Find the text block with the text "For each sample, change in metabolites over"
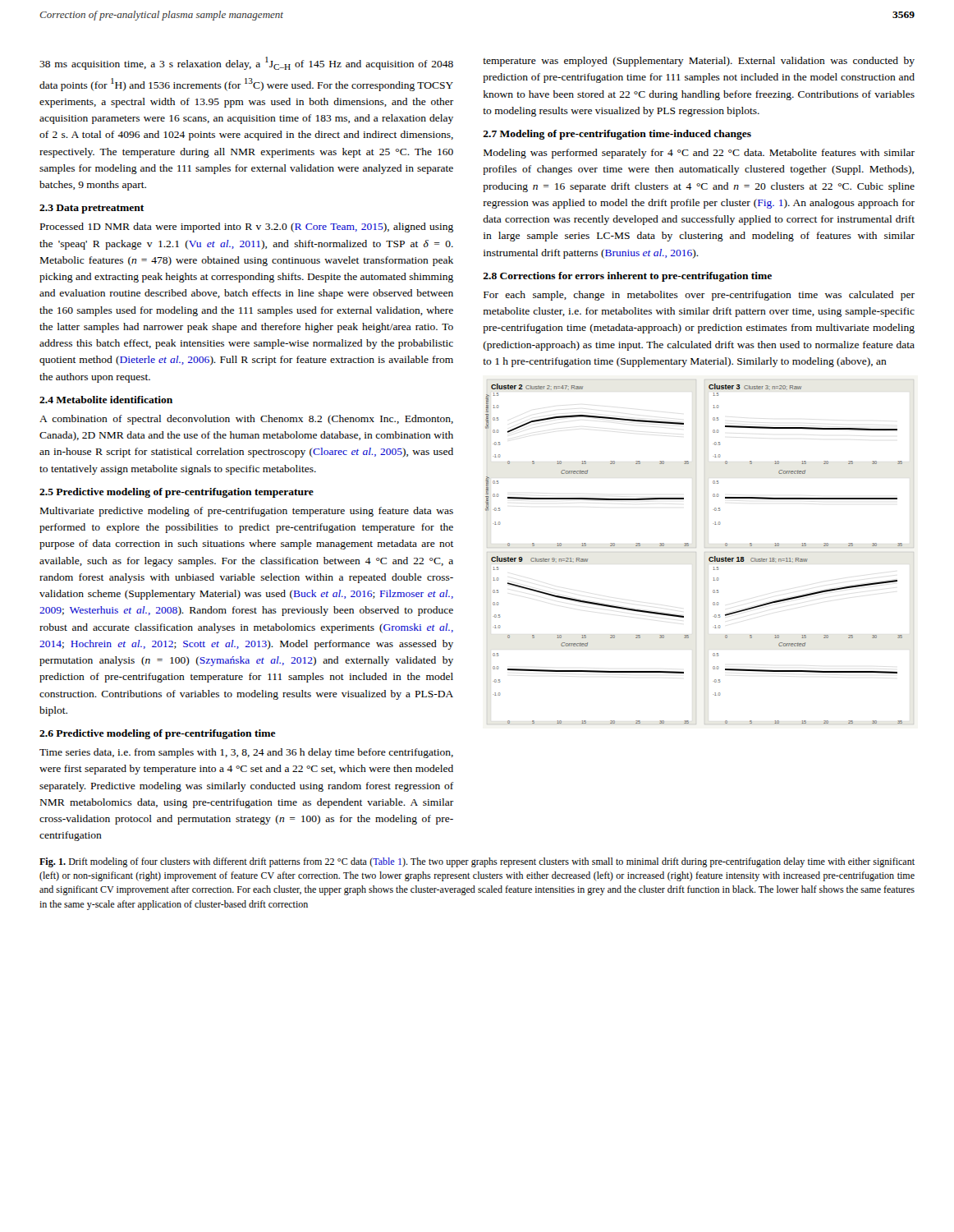Screen dimensions: 1232x954 coord(699,328)
